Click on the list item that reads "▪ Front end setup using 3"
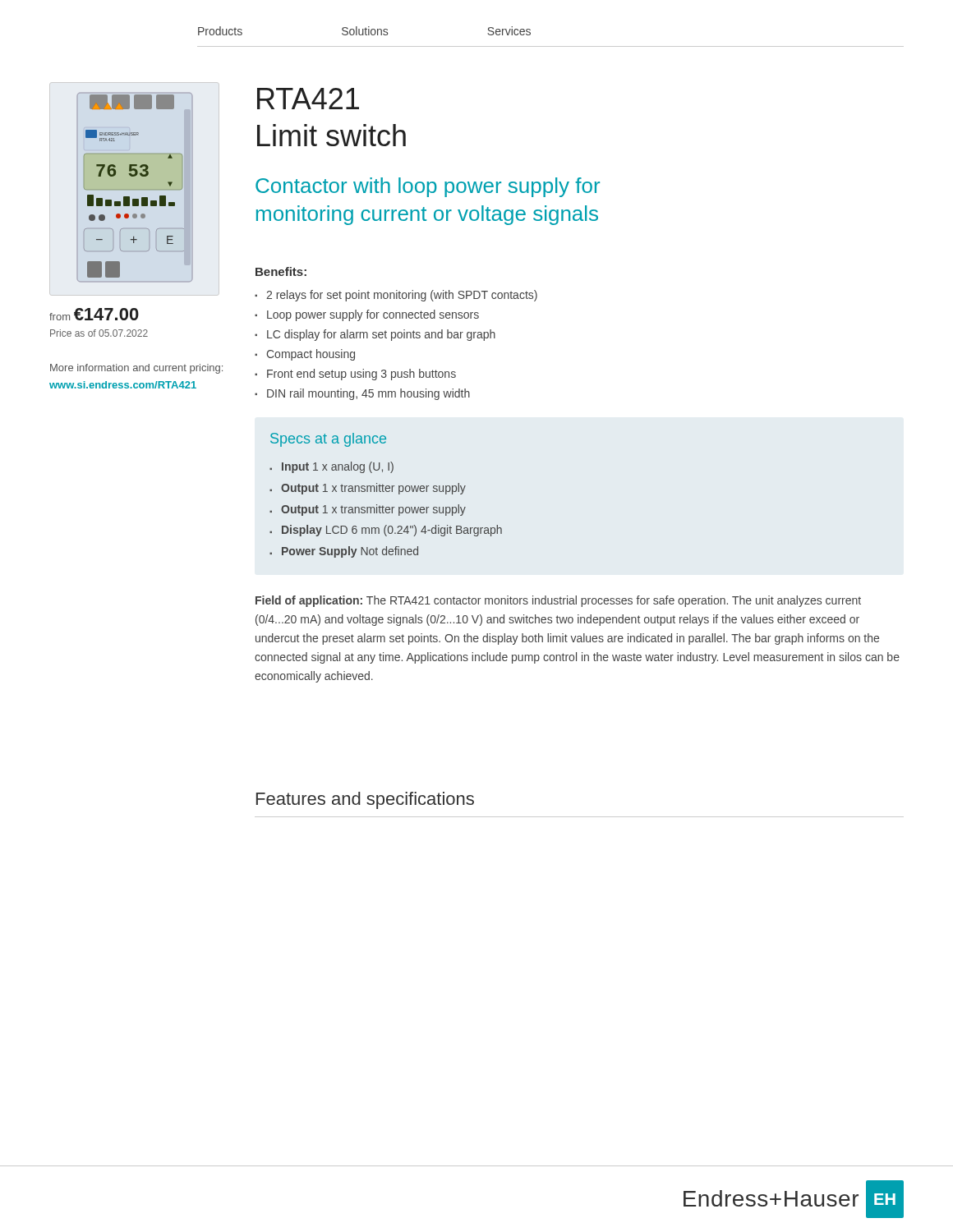Viewport: 953px width, 1232px height. tap(355, 375)
